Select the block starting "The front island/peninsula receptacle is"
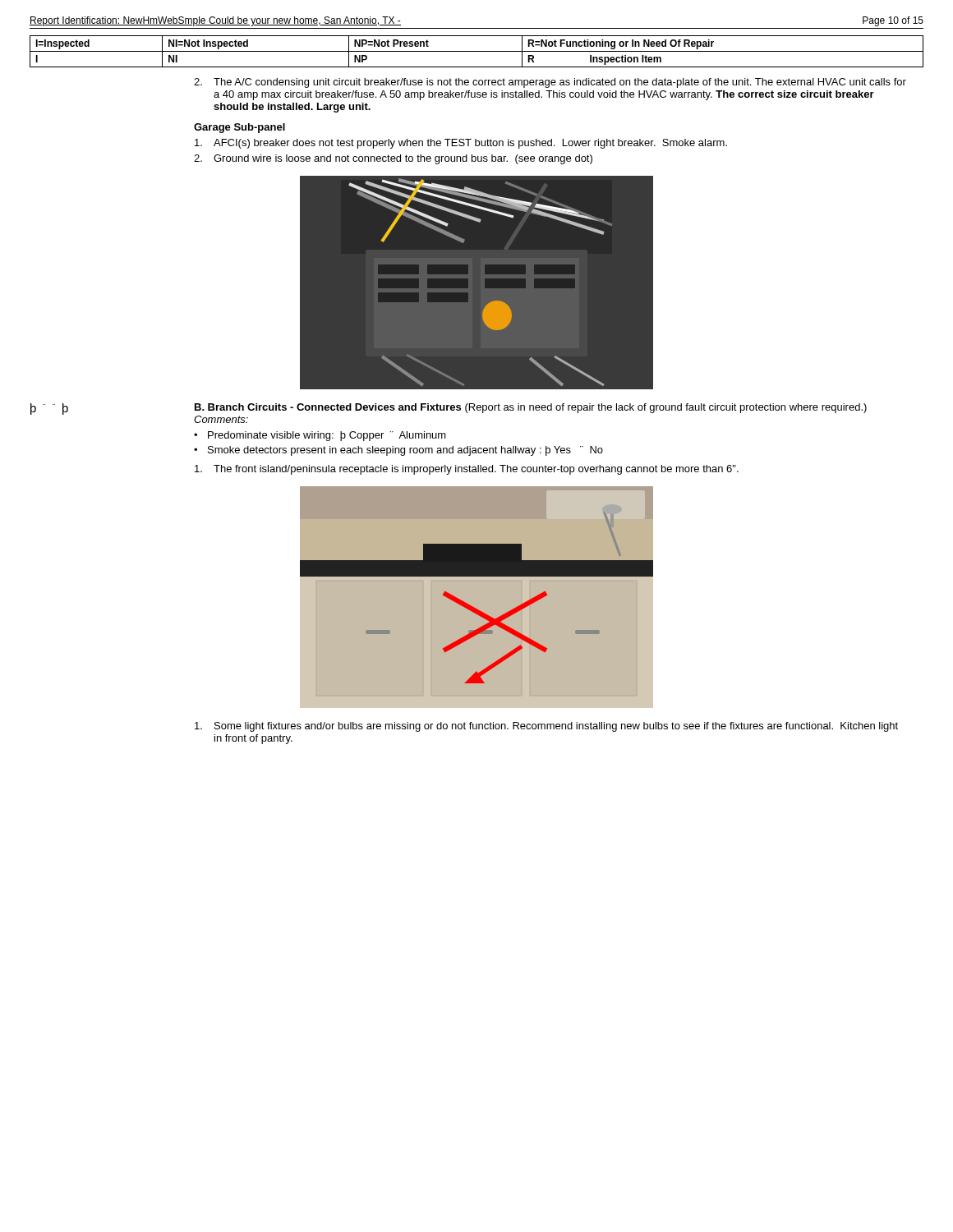The width and height of the screenshot is (953, 1232). coord(466,469)
